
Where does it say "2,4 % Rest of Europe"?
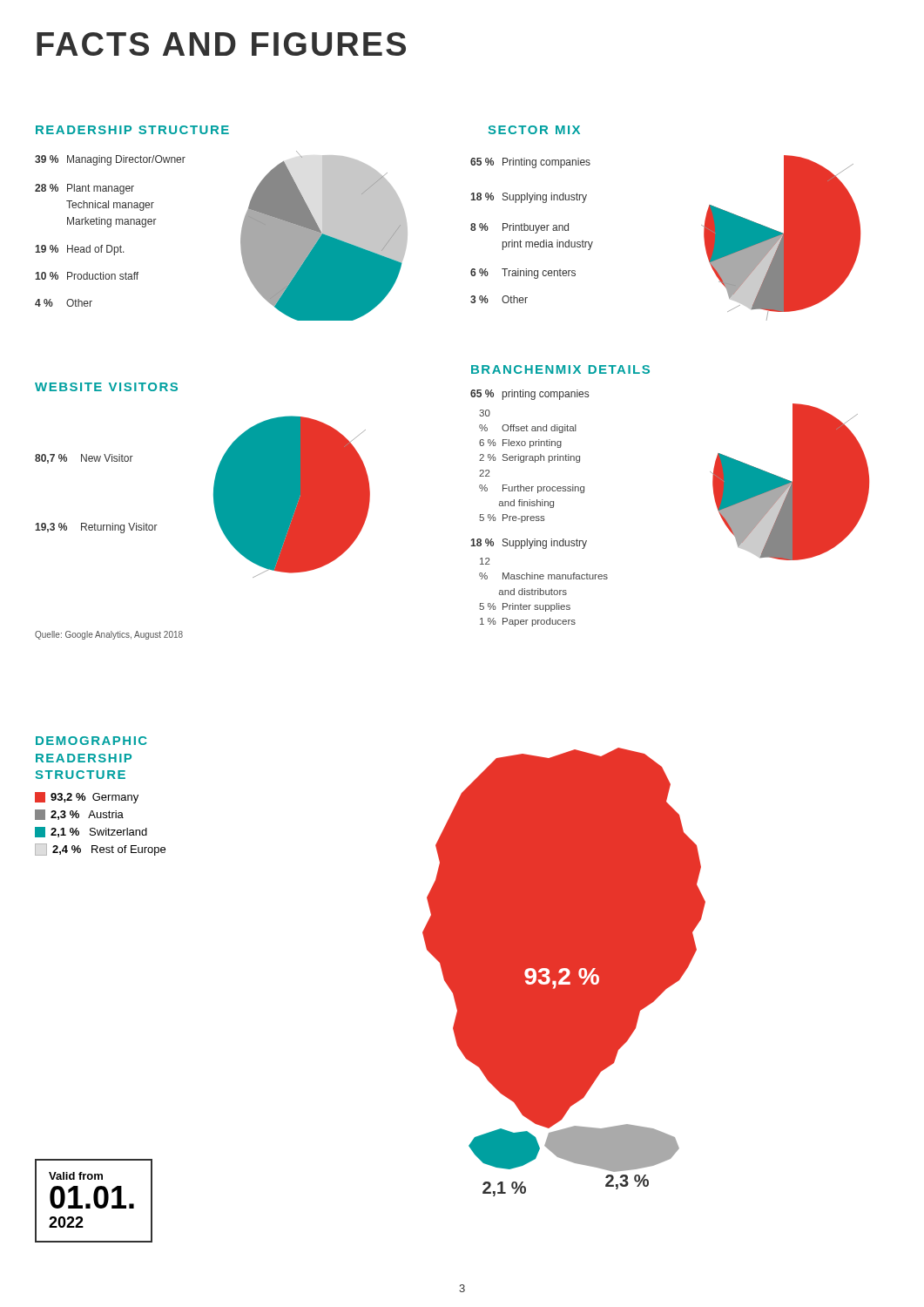point(100,849)
